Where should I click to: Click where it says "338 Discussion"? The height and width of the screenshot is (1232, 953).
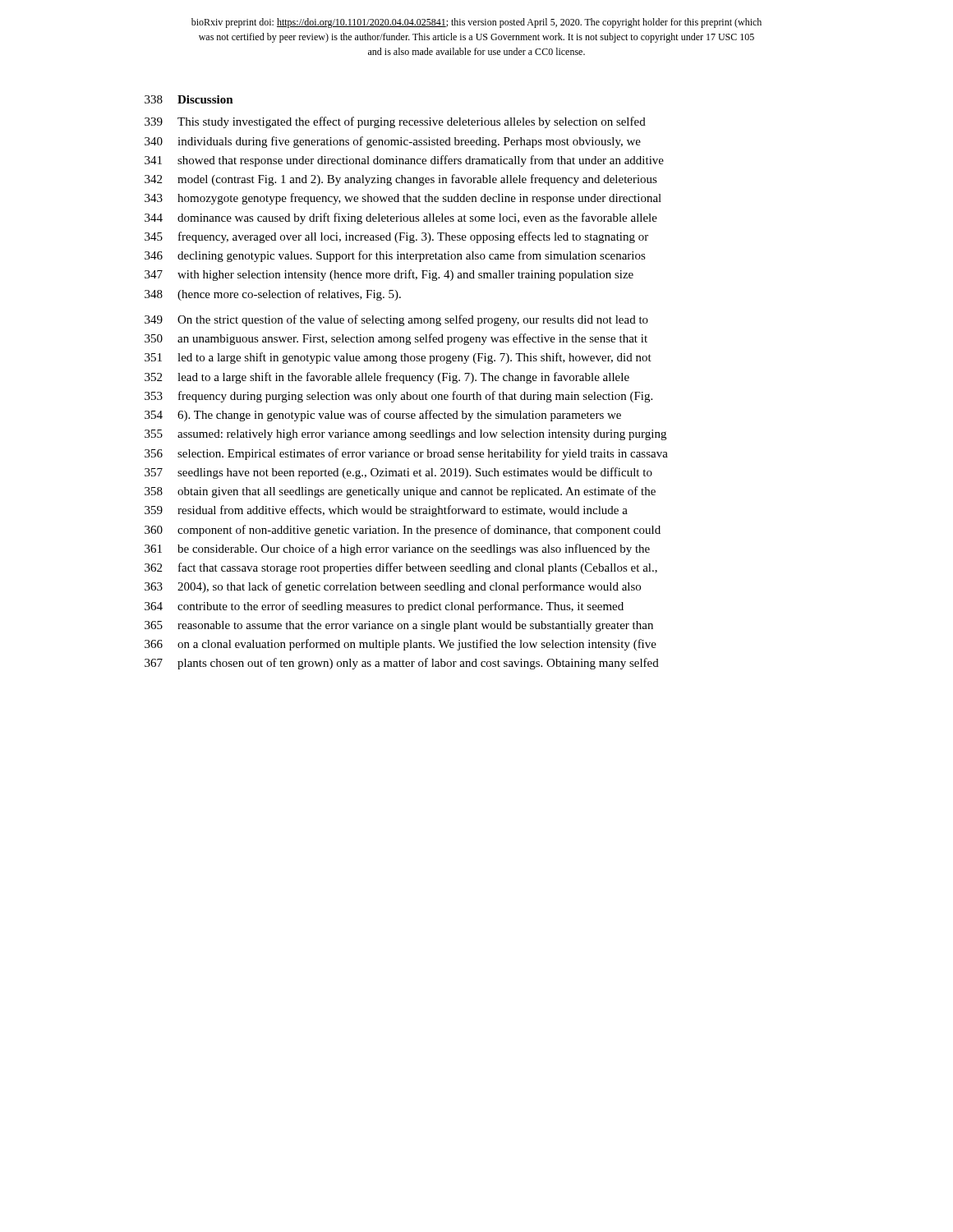pos(189,99)
